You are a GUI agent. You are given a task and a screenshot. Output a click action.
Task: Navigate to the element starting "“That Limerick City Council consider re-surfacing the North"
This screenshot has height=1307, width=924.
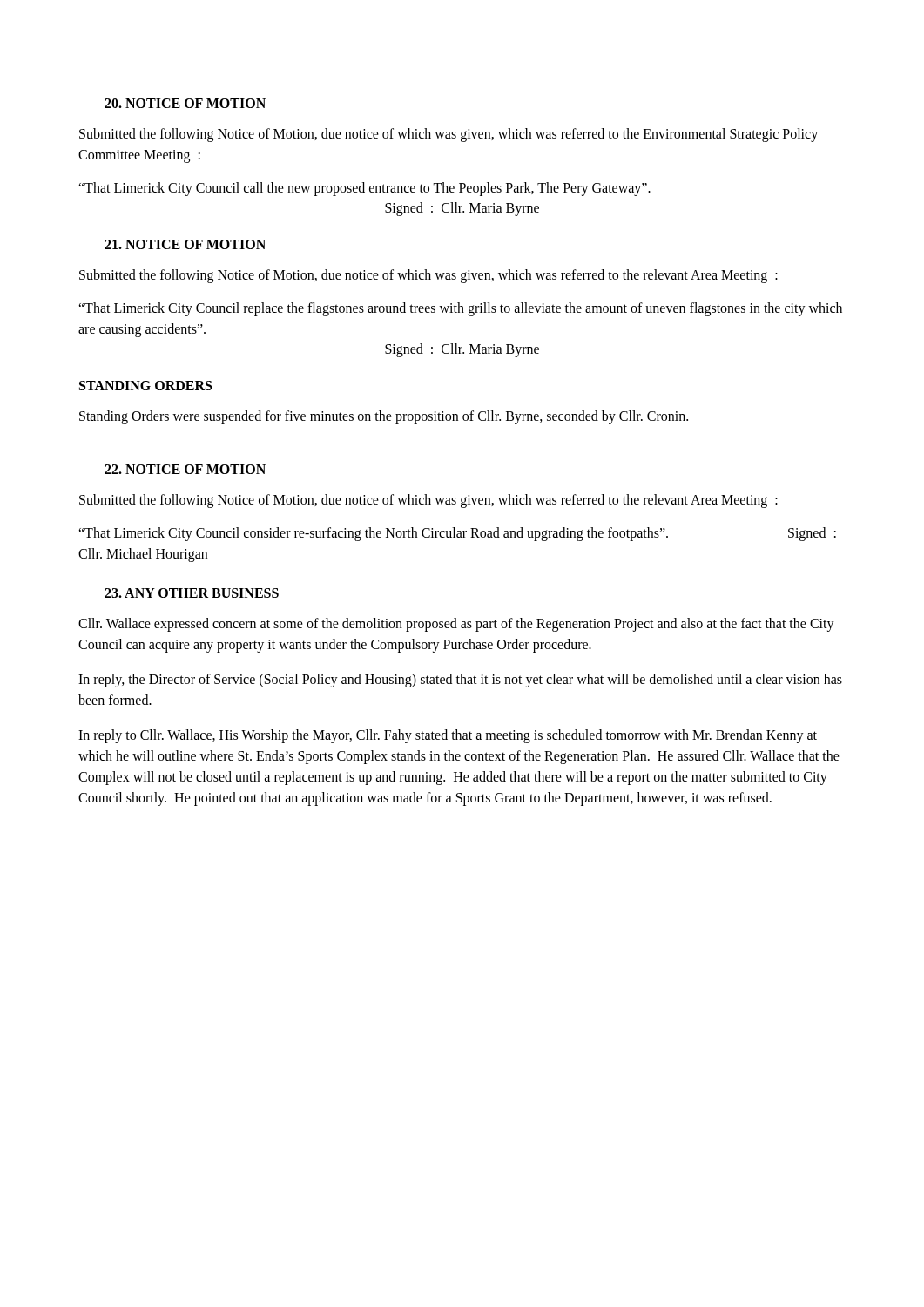coord(459,543)
